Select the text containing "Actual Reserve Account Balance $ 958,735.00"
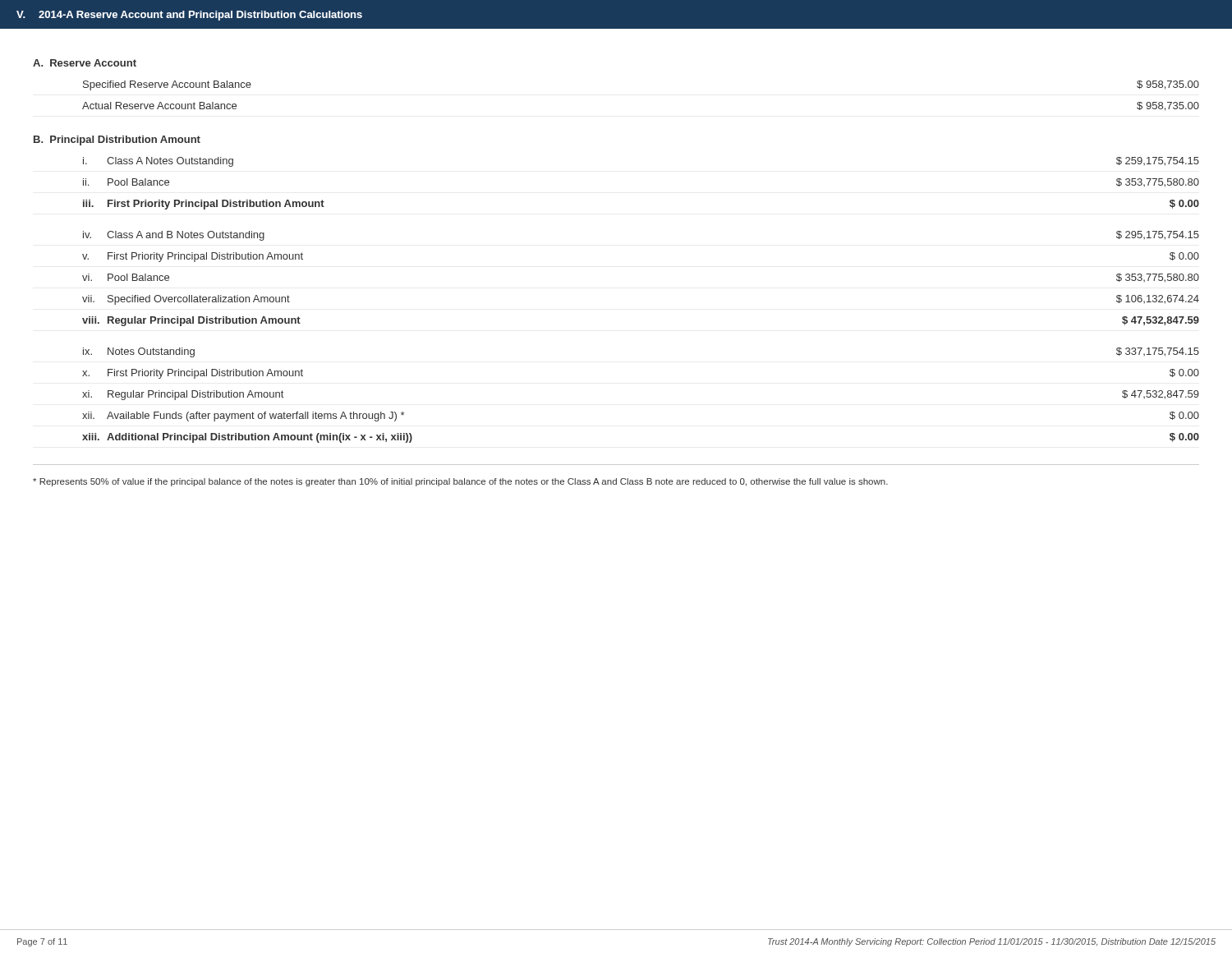Screen dimensions: 953x1232 163,106
